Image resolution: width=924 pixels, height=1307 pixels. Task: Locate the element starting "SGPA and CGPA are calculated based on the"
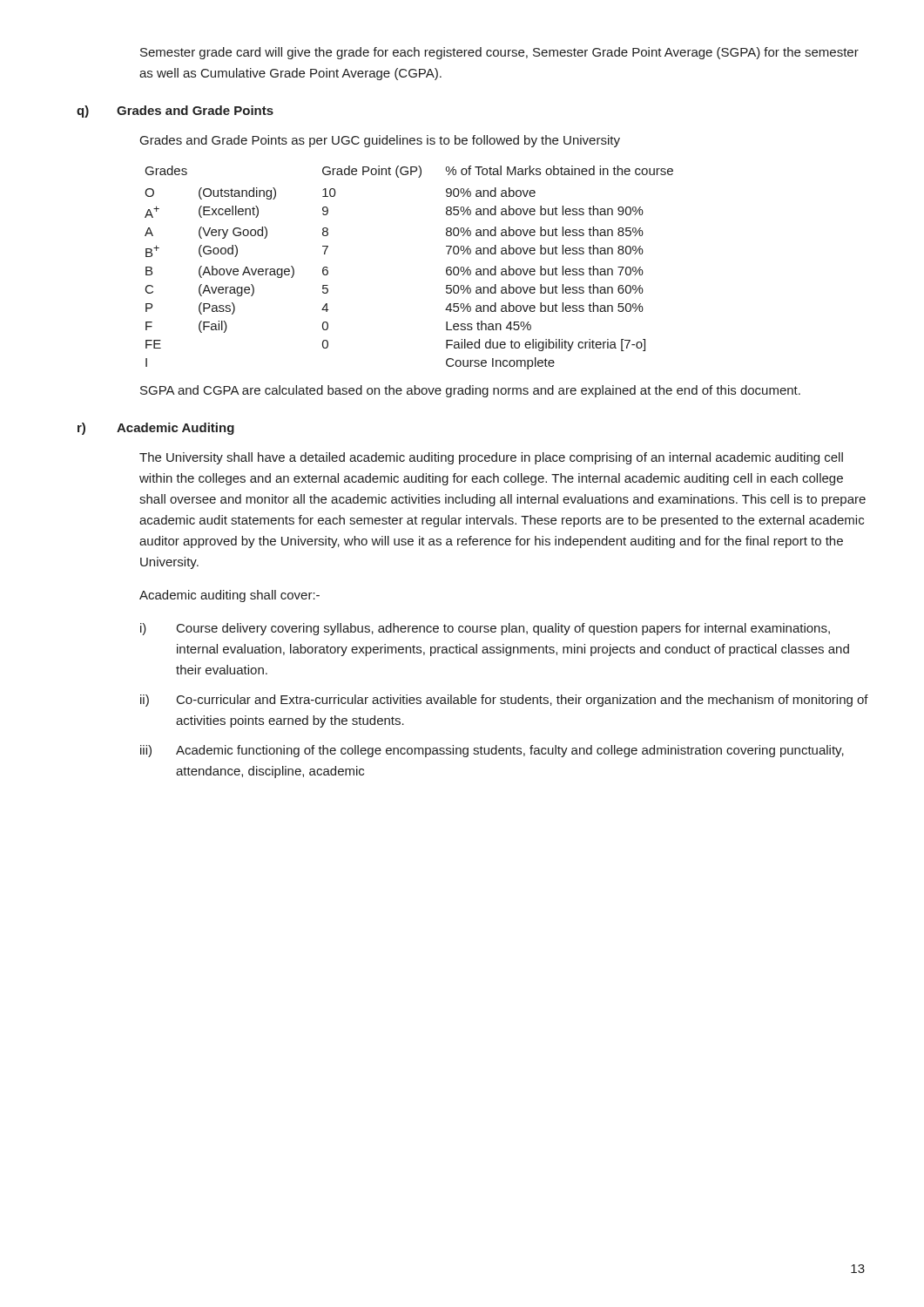(x=470, y=390)
